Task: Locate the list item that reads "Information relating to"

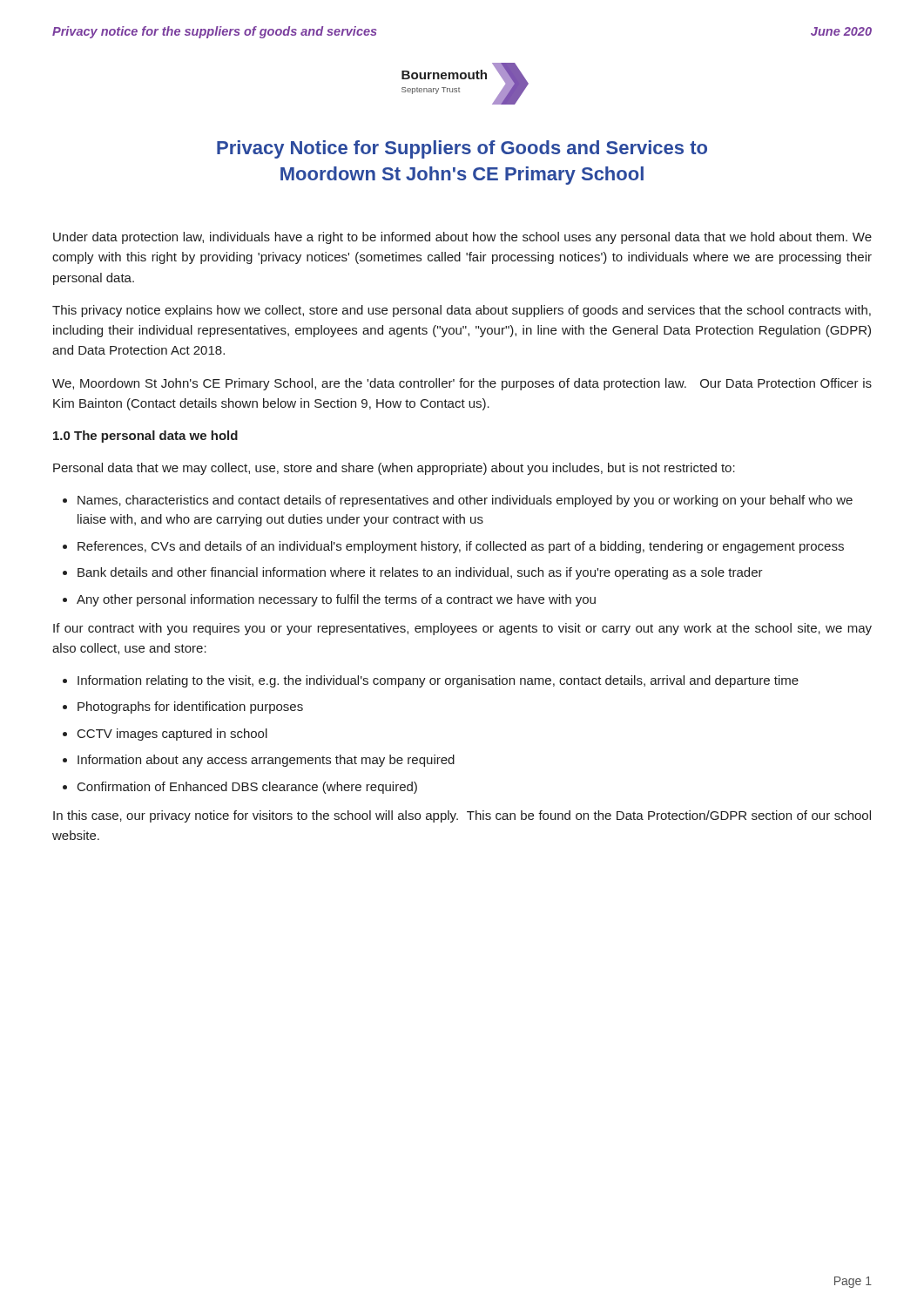Action: tap(438, 680)
